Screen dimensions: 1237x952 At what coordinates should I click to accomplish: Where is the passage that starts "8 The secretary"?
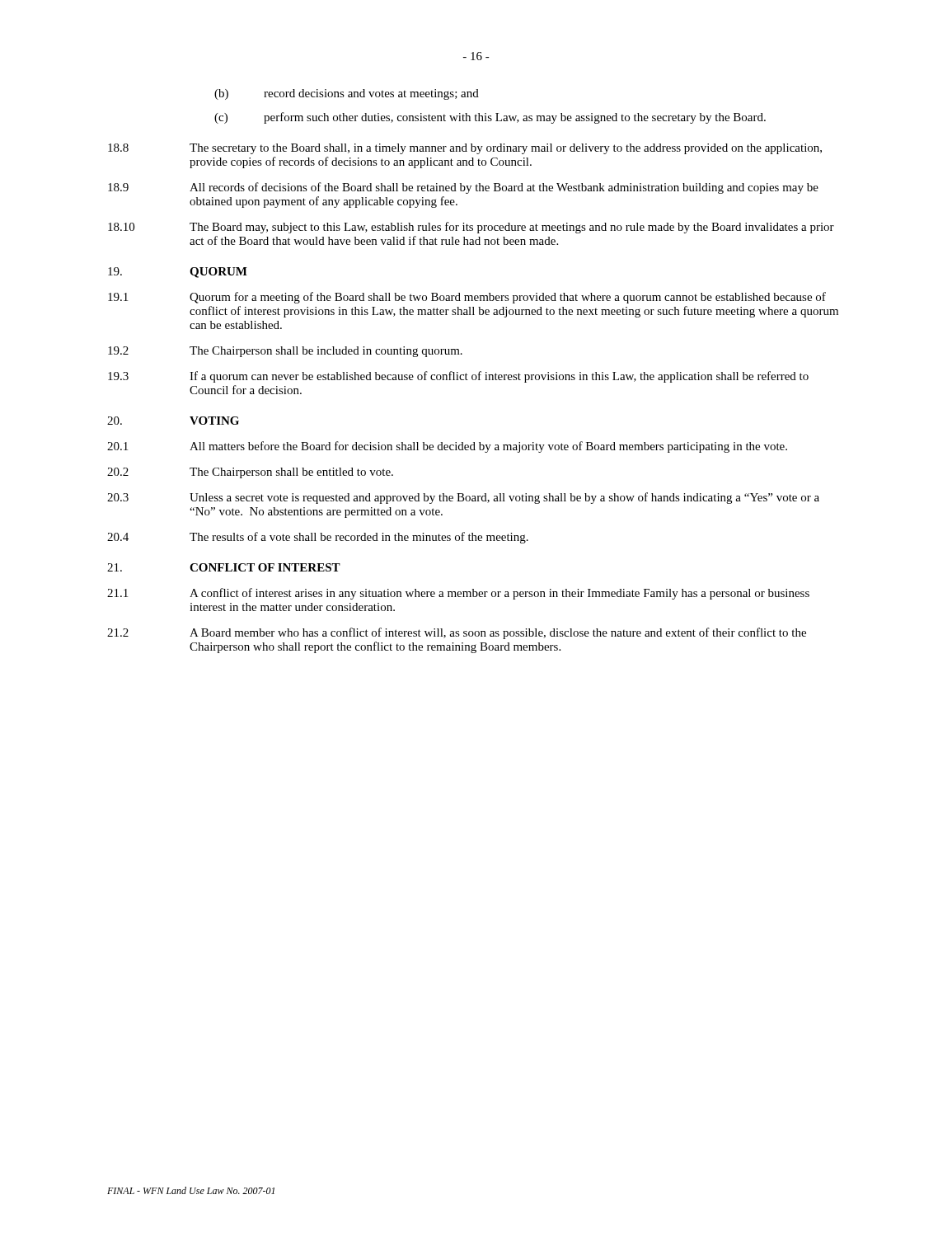476,155
